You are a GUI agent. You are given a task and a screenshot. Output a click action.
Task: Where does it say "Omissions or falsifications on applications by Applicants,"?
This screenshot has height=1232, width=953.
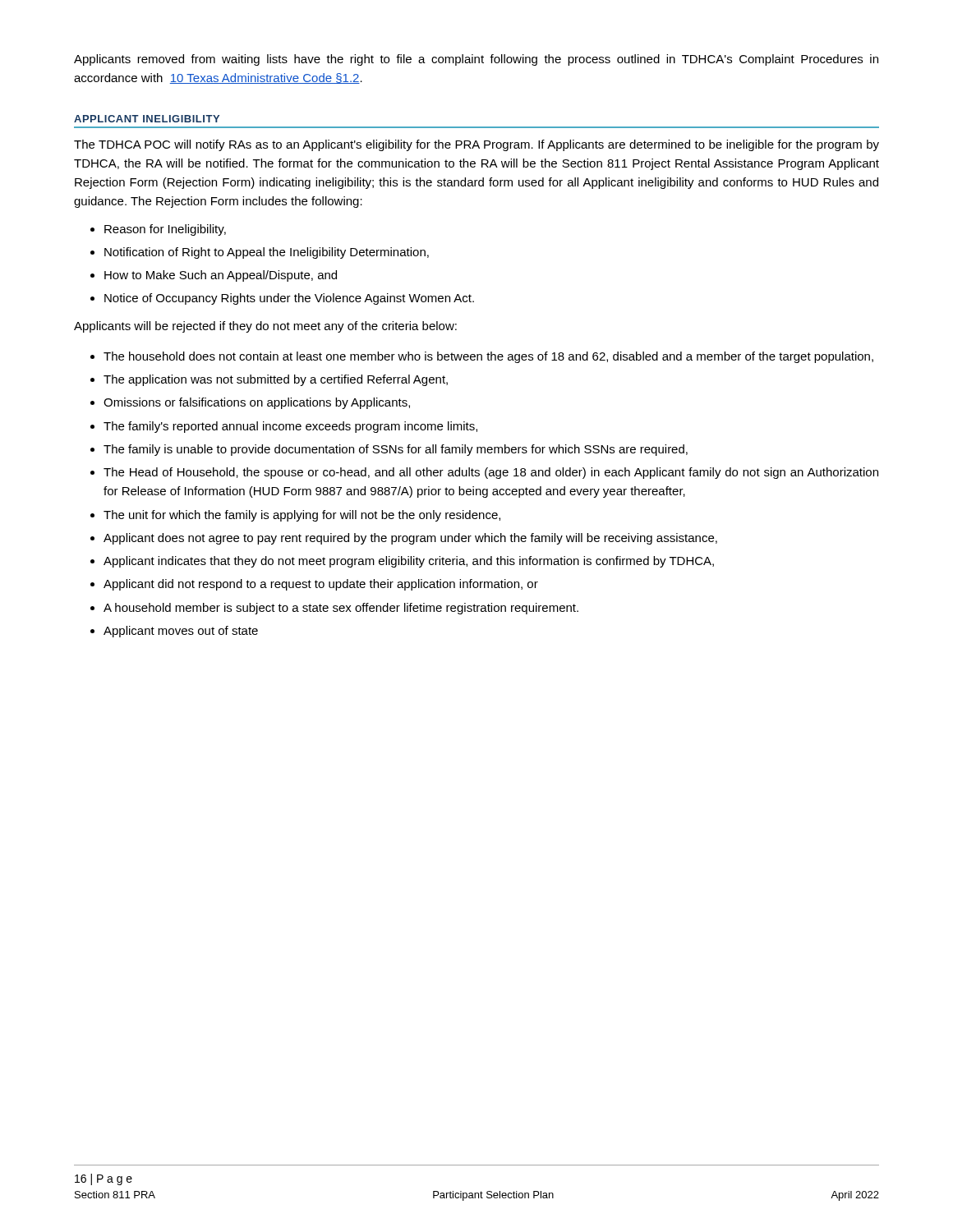point(257,403)
